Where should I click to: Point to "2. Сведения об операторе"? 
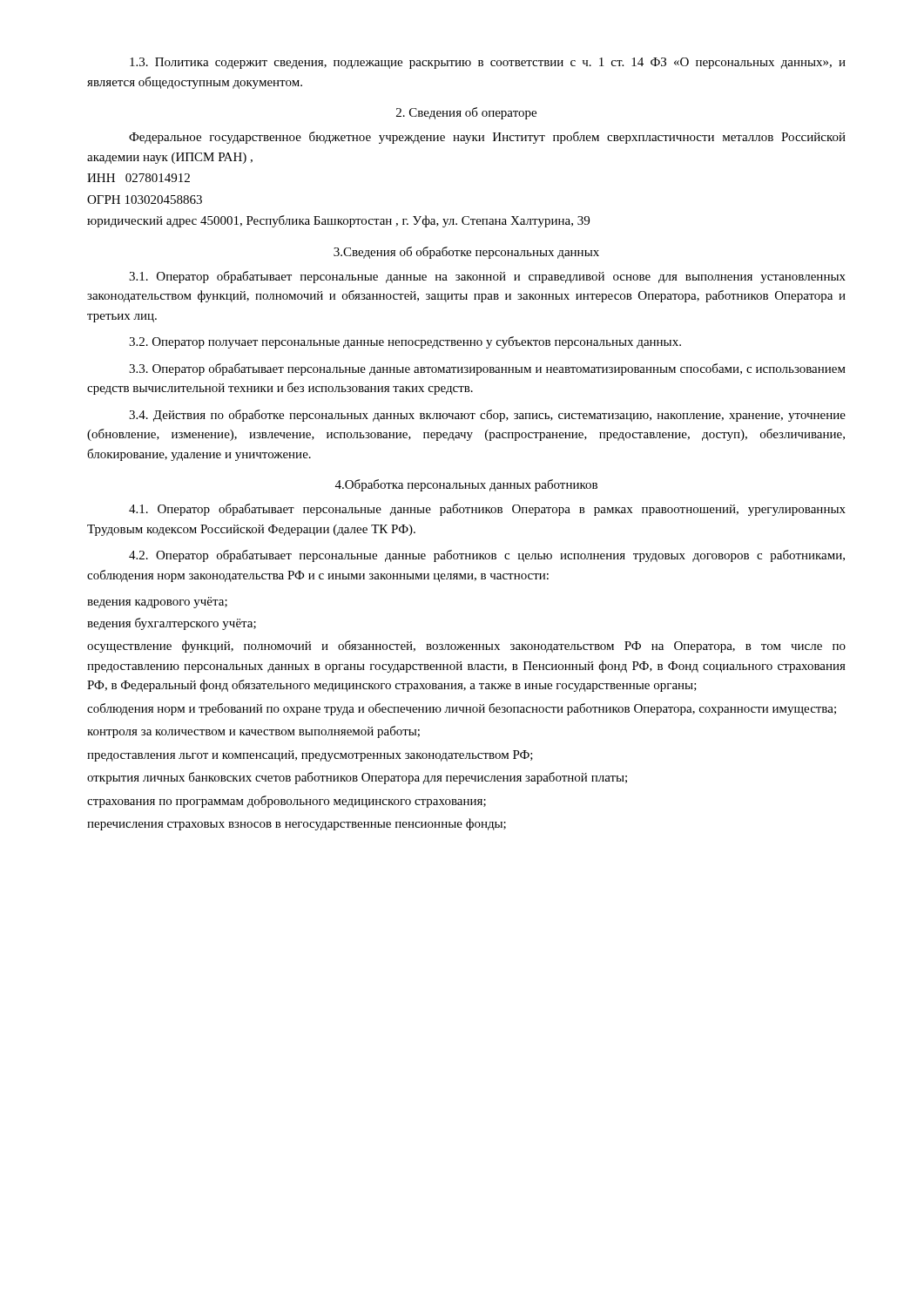point(466,112)
